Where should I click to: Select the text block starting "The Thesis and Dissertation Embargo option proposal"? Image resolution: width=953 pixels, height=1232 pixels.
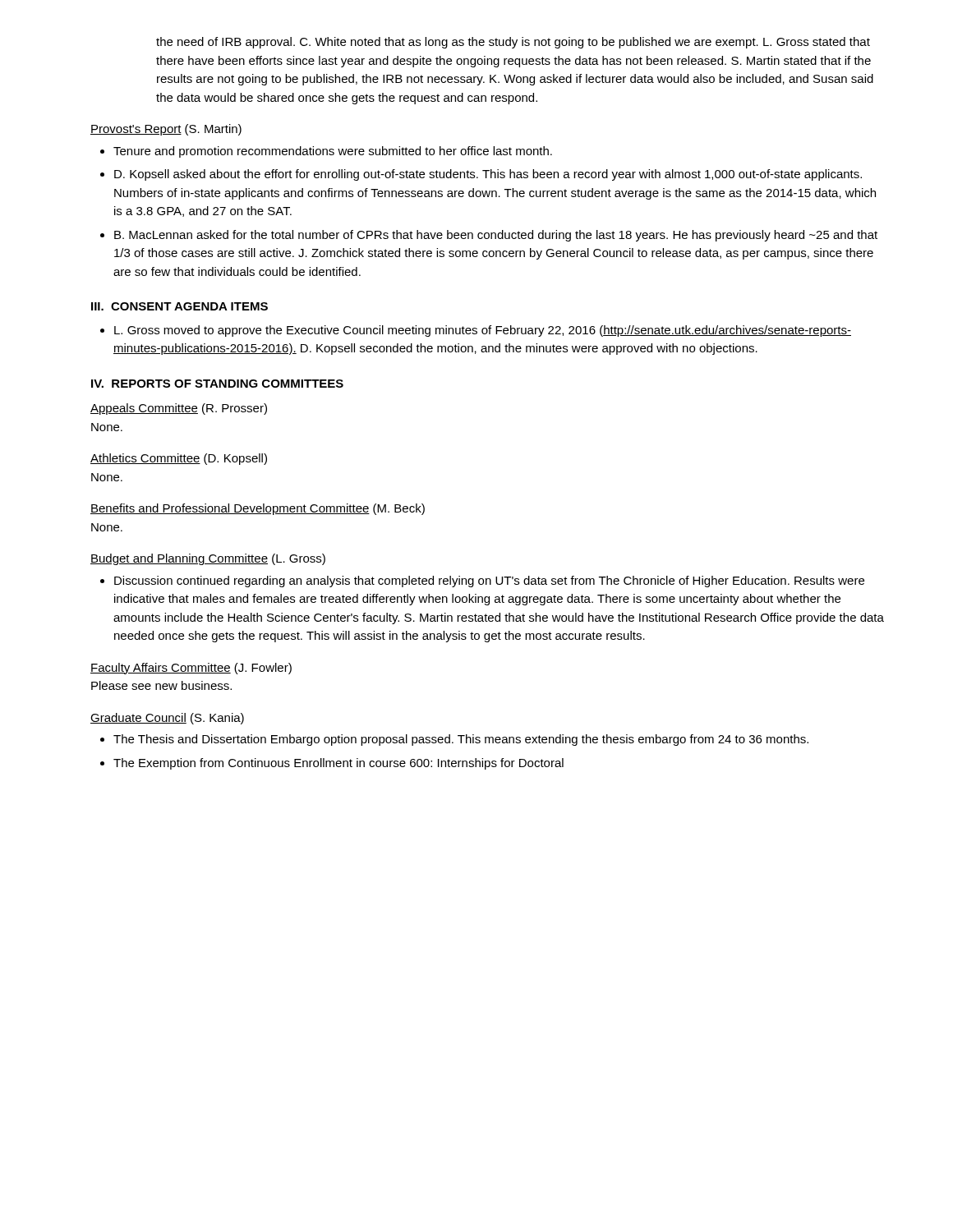pyautogui.click(x=489, y=751)
